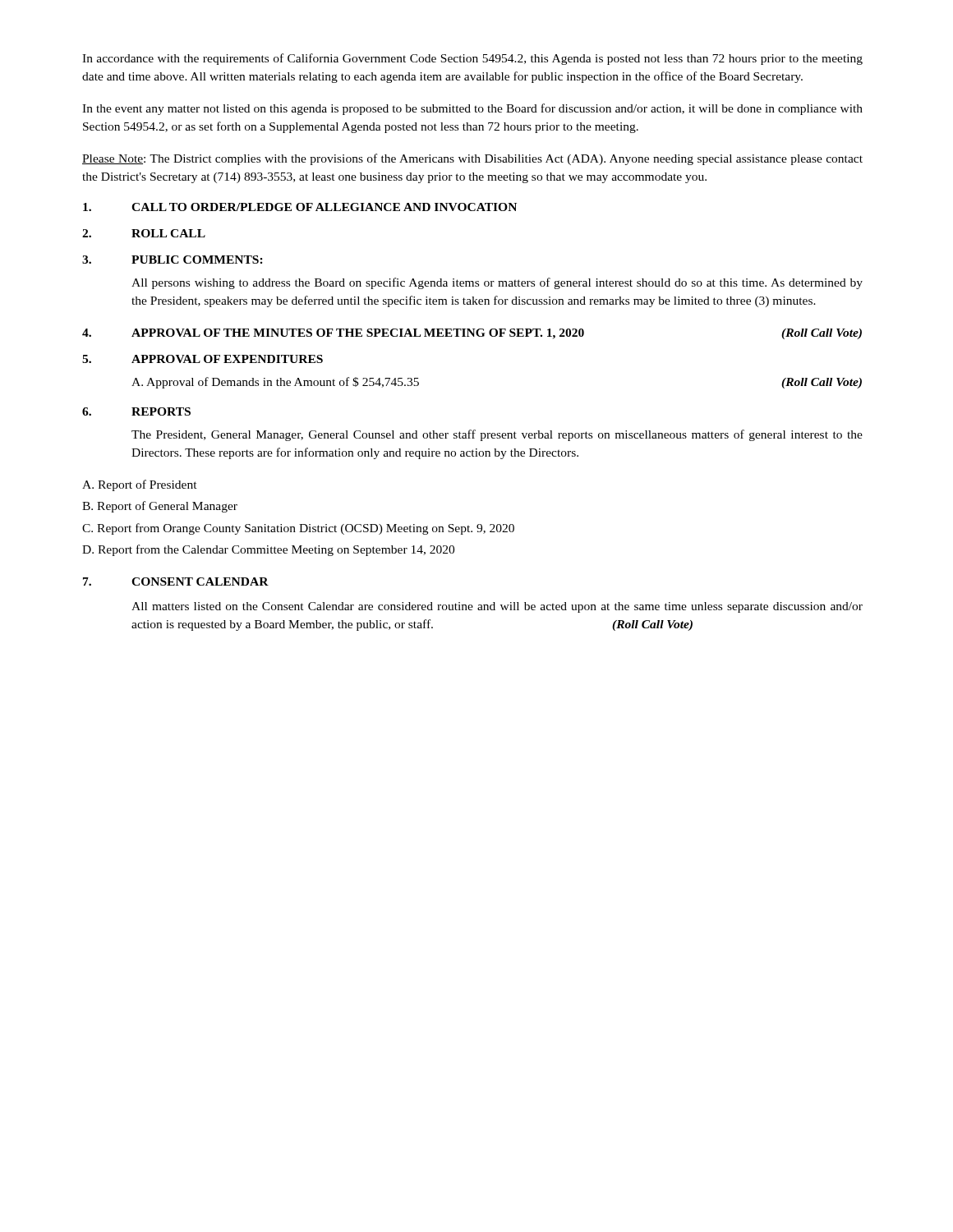Viewport: 953px width, 1232px height.
Task: Find the text block that says "Please Note: The District complies with the"
Action: 472,168
